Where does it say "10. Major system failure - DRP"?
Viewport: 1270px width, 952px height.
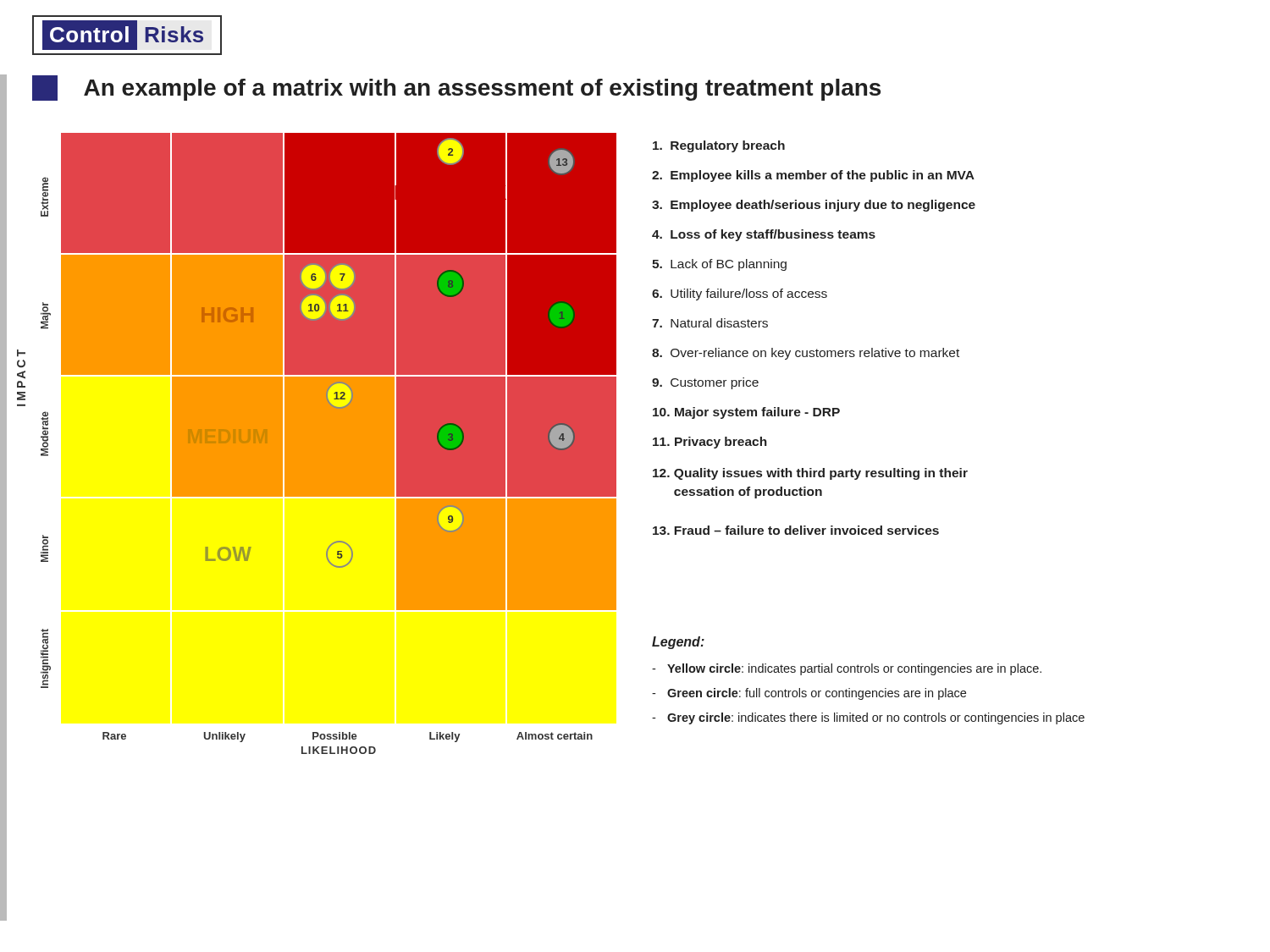(746, 412)
